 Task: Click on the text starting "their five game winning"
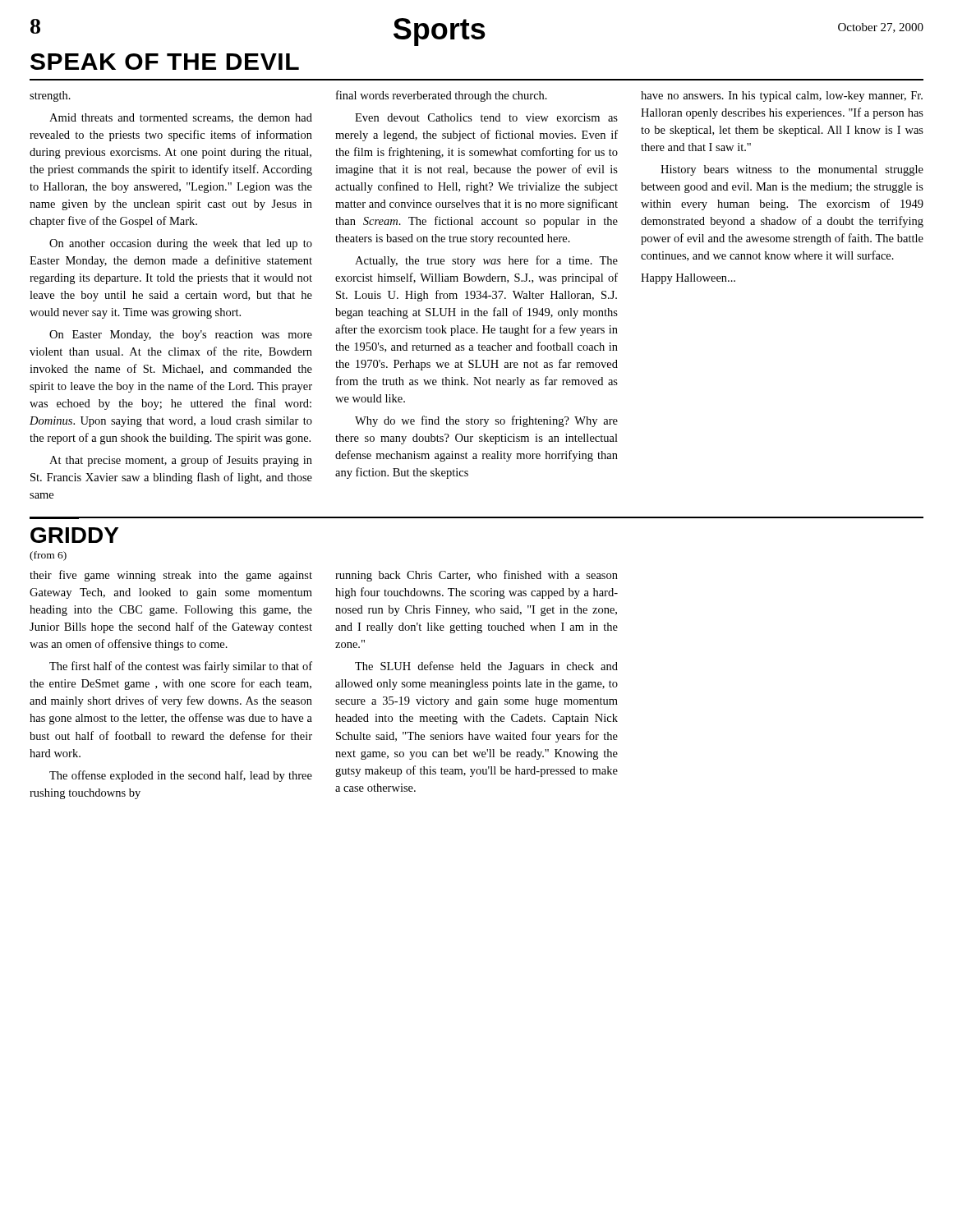(x=171, y=684)
